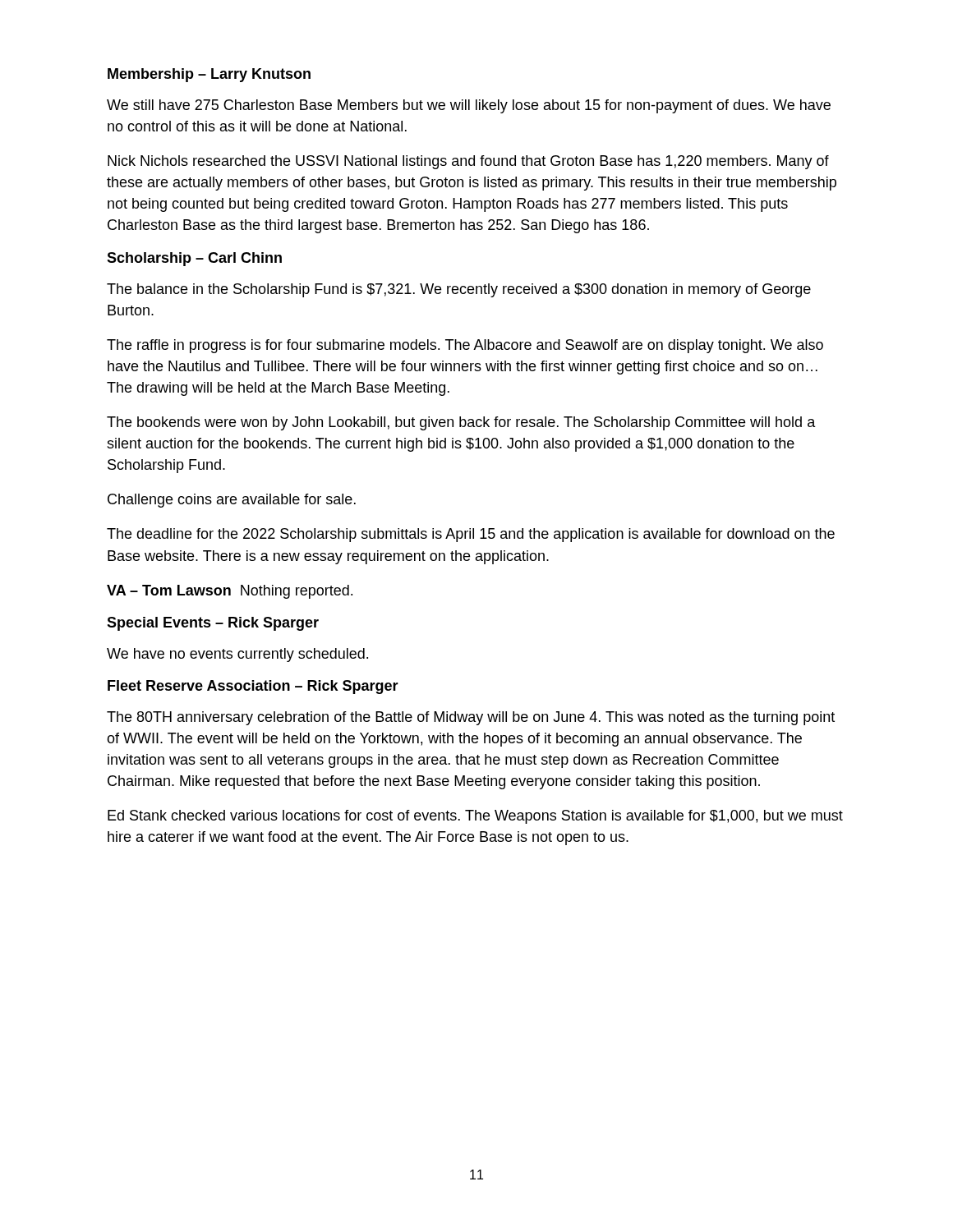Locate the text block that reads "The raffle in progress is for"
The width and height of the screenshot is (953, 1232).
[465, 366]
